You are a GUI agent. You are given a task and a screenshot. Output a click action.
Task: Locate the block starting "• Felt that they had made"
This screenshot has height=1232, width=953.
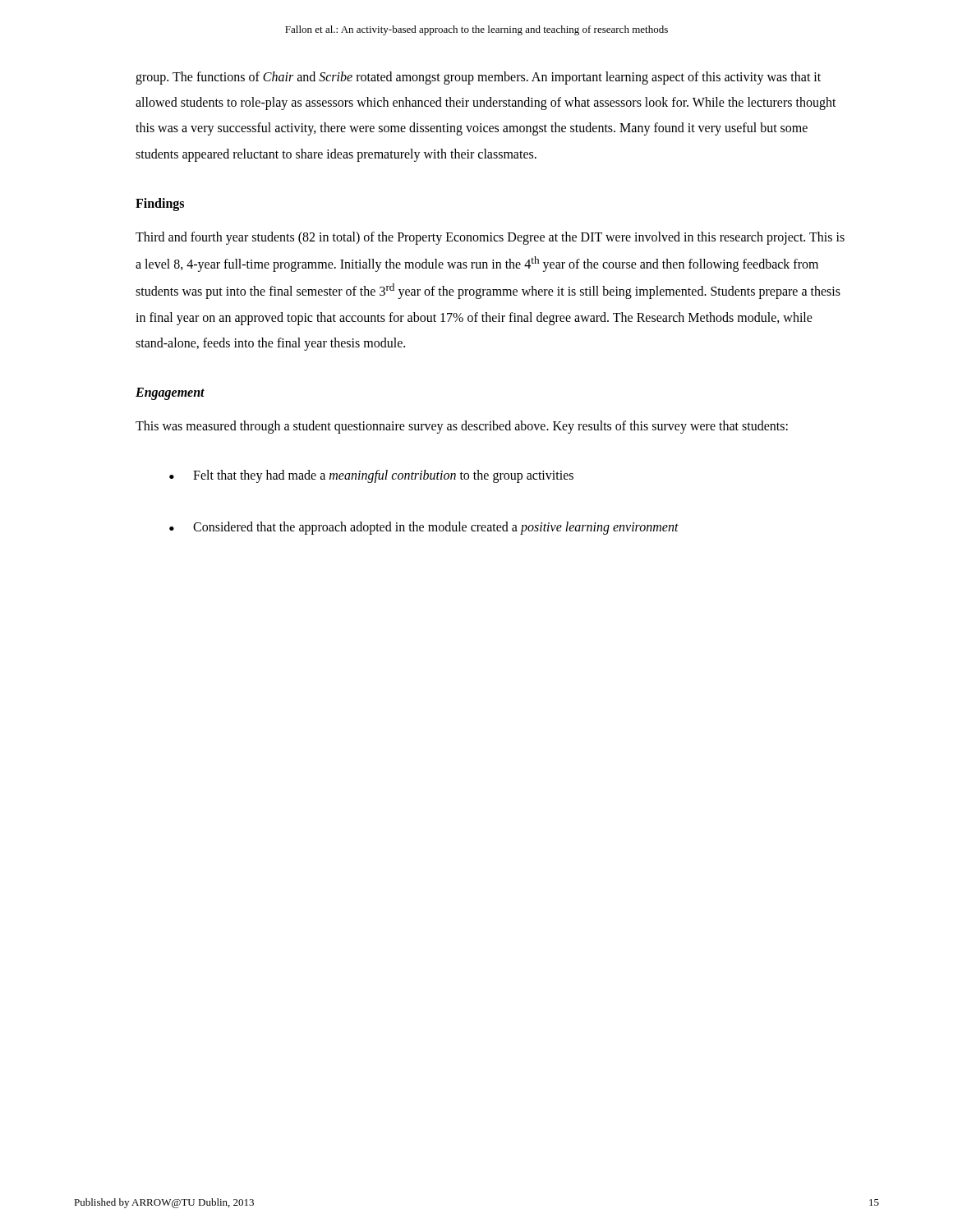click(491, 476)
